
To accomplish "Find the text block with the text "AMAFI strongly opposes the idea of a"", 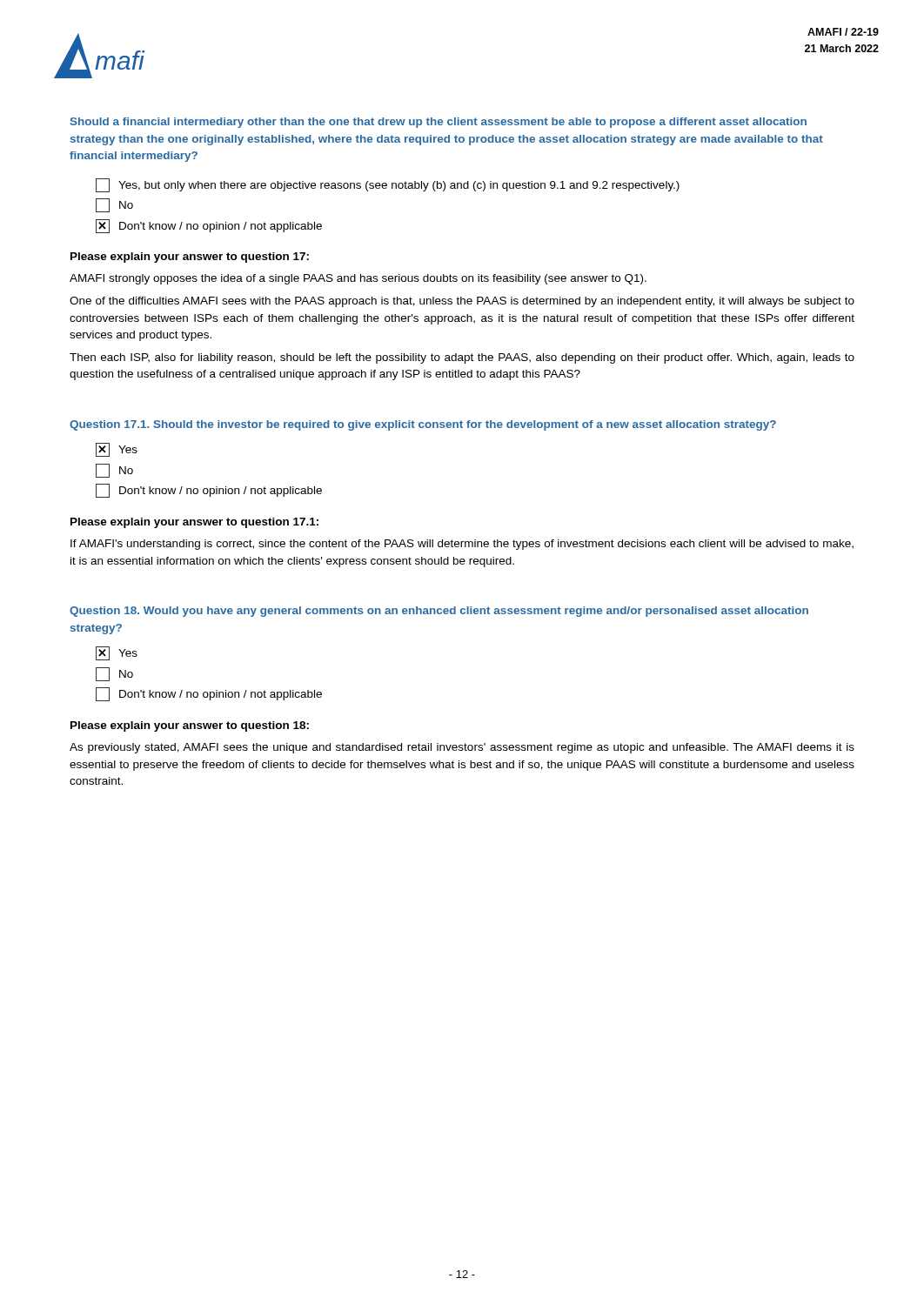I will tap(358, 278).
